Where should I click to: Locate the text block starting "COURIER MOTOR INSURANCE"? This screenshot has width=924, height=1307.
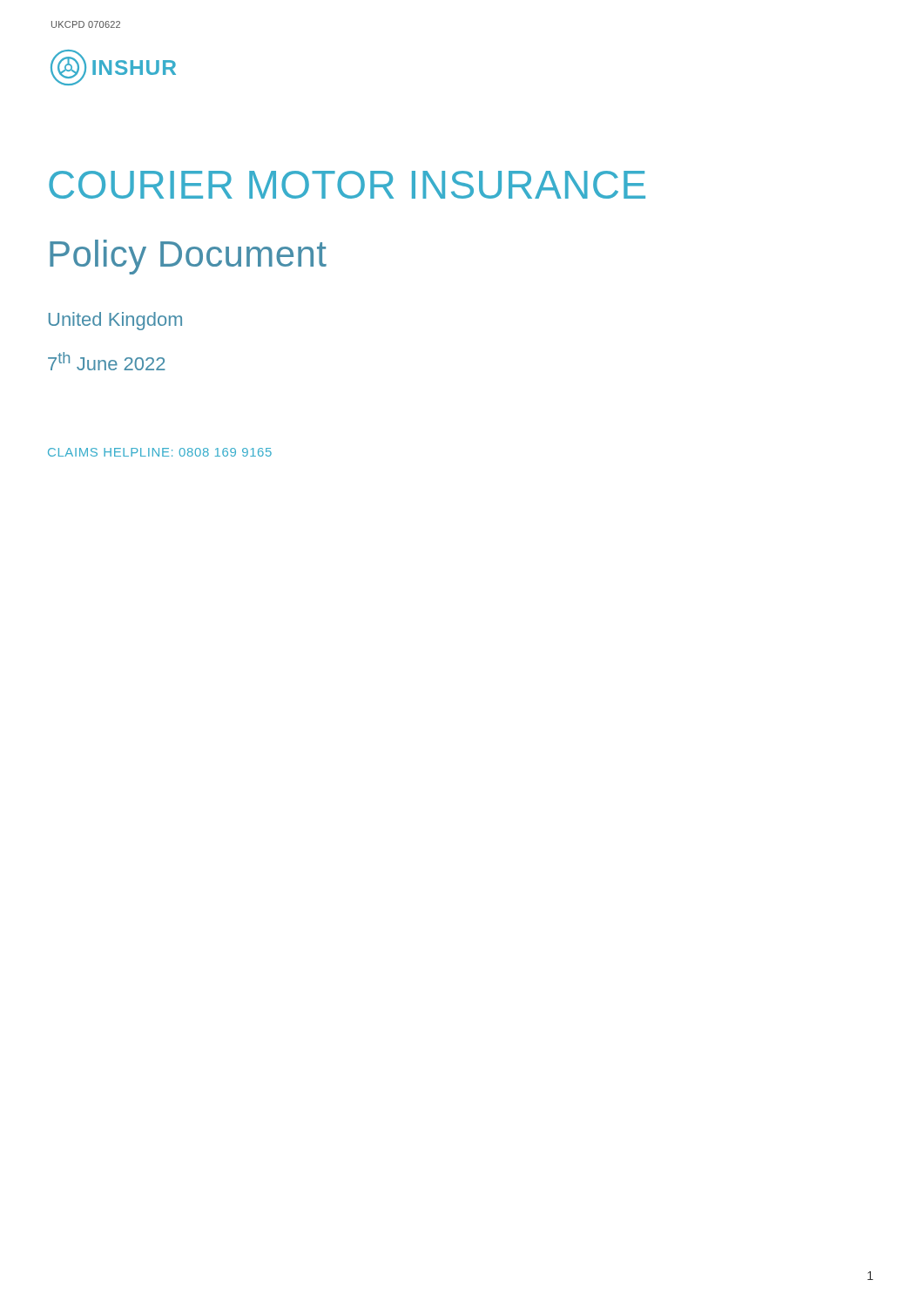coord(347,185)
